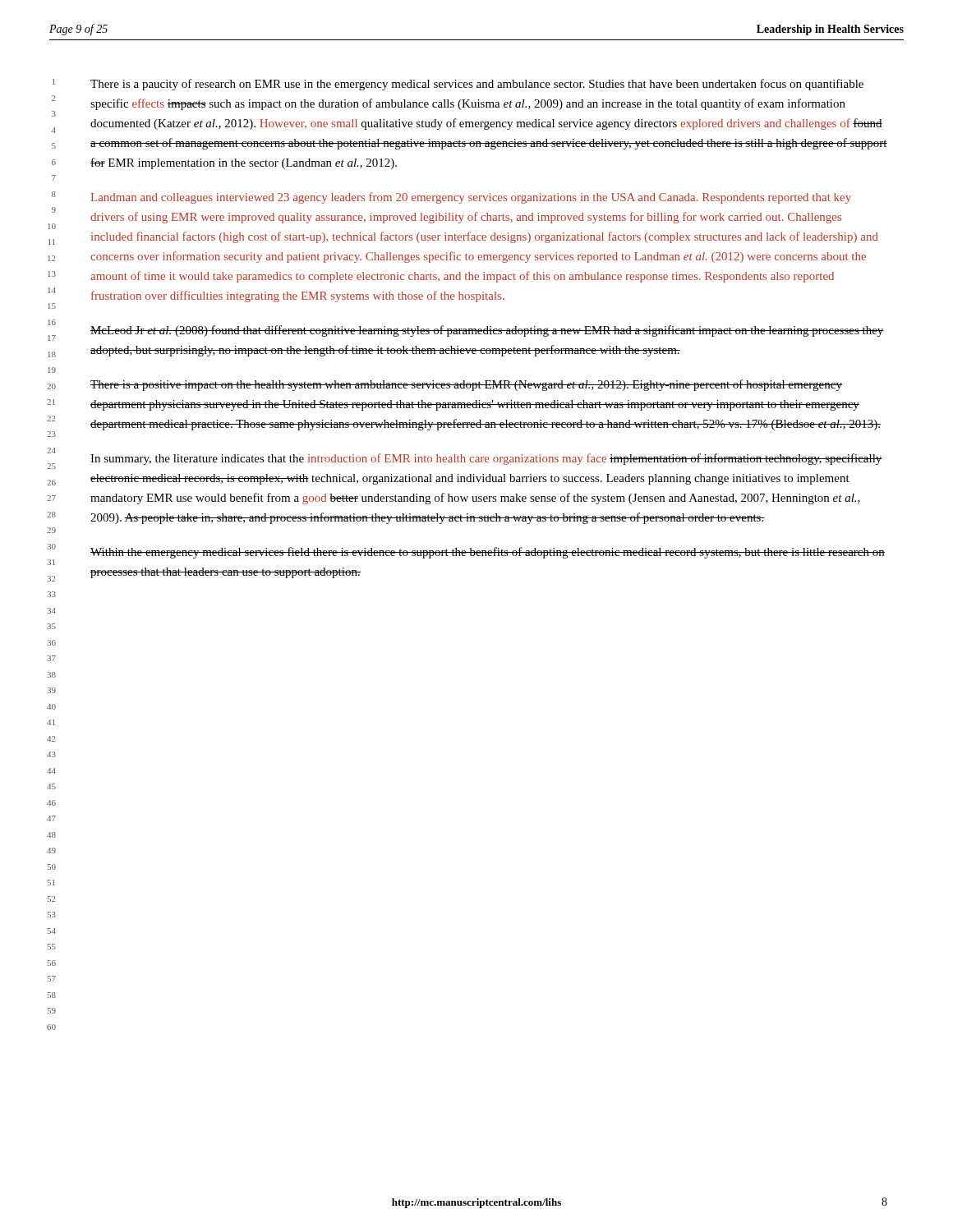This screenshot has width=953, height=1232.
Task: Click on the text block that reads "McLeod Jr et al. (2008)"
Action: point(487,340)
